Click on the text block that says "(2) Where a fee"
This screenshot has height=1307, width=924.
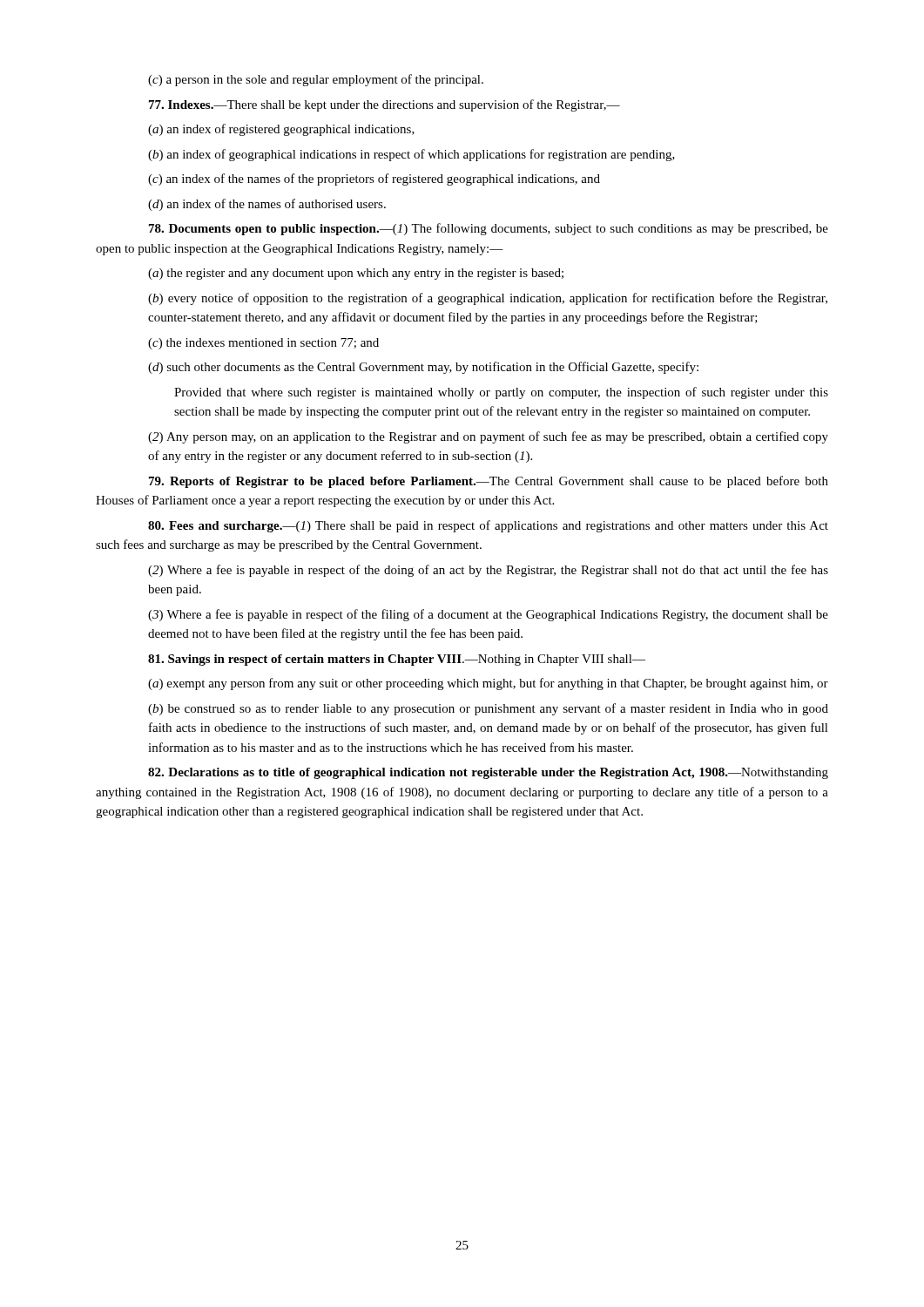coord(488,579)
